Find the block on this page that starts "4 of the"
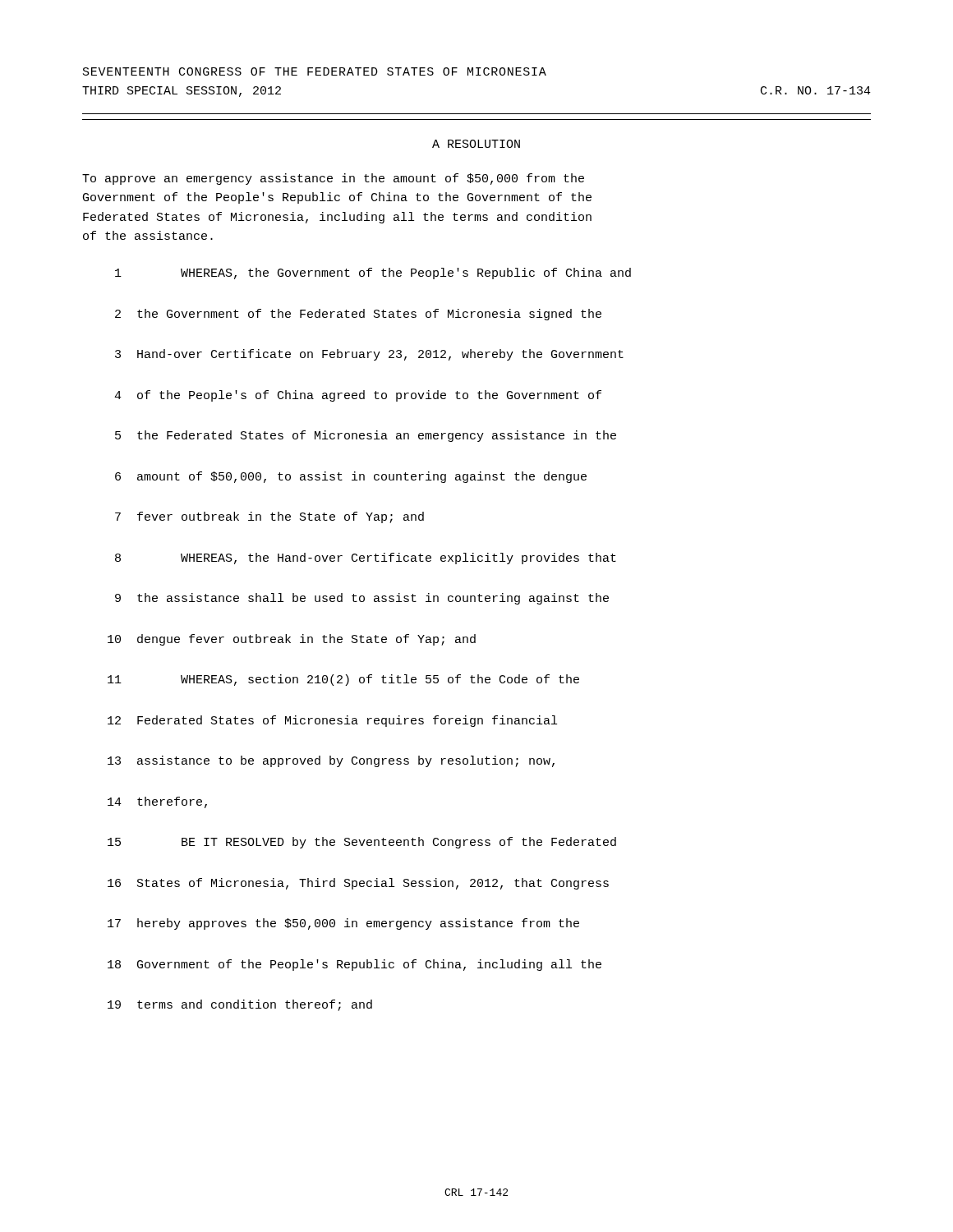This screenshot has height=1232, width=953. tap(476, 397)
